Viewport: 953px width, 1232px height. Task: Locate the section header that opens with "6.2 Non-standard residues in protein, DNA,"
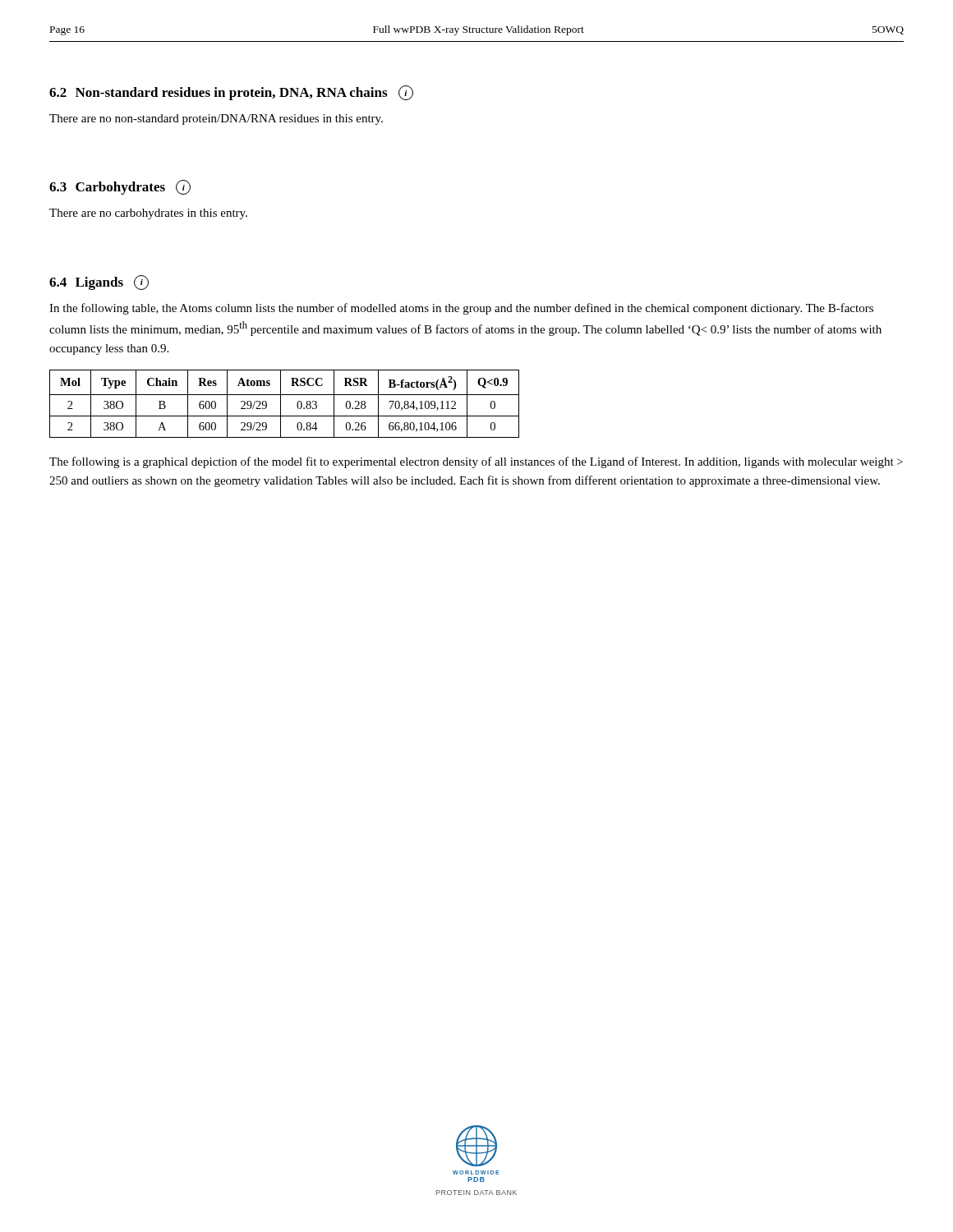[231, 93]
